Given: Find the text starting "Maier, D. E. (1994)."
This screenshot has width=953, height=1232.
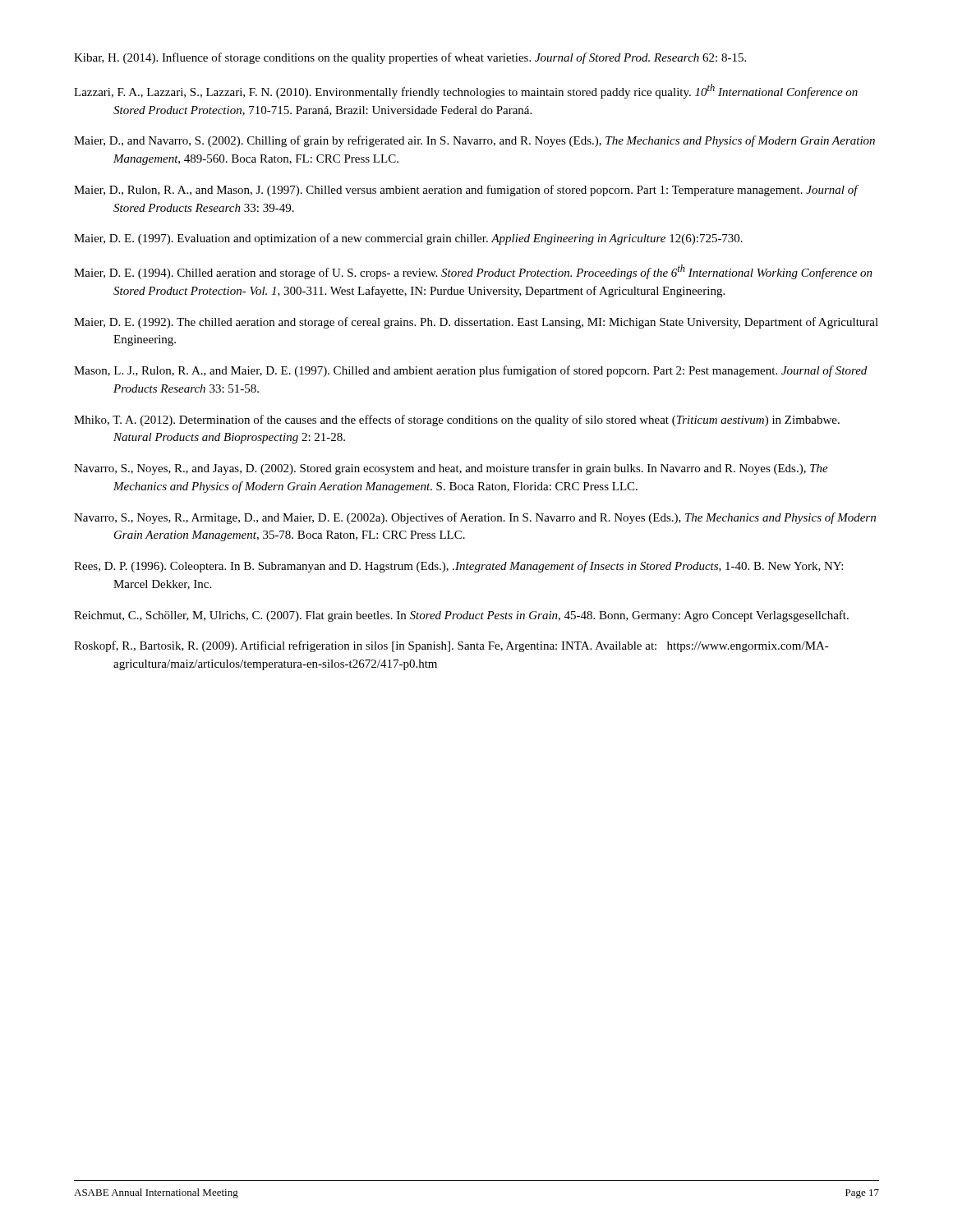Looking at the screenshot, I should [476, 281].
